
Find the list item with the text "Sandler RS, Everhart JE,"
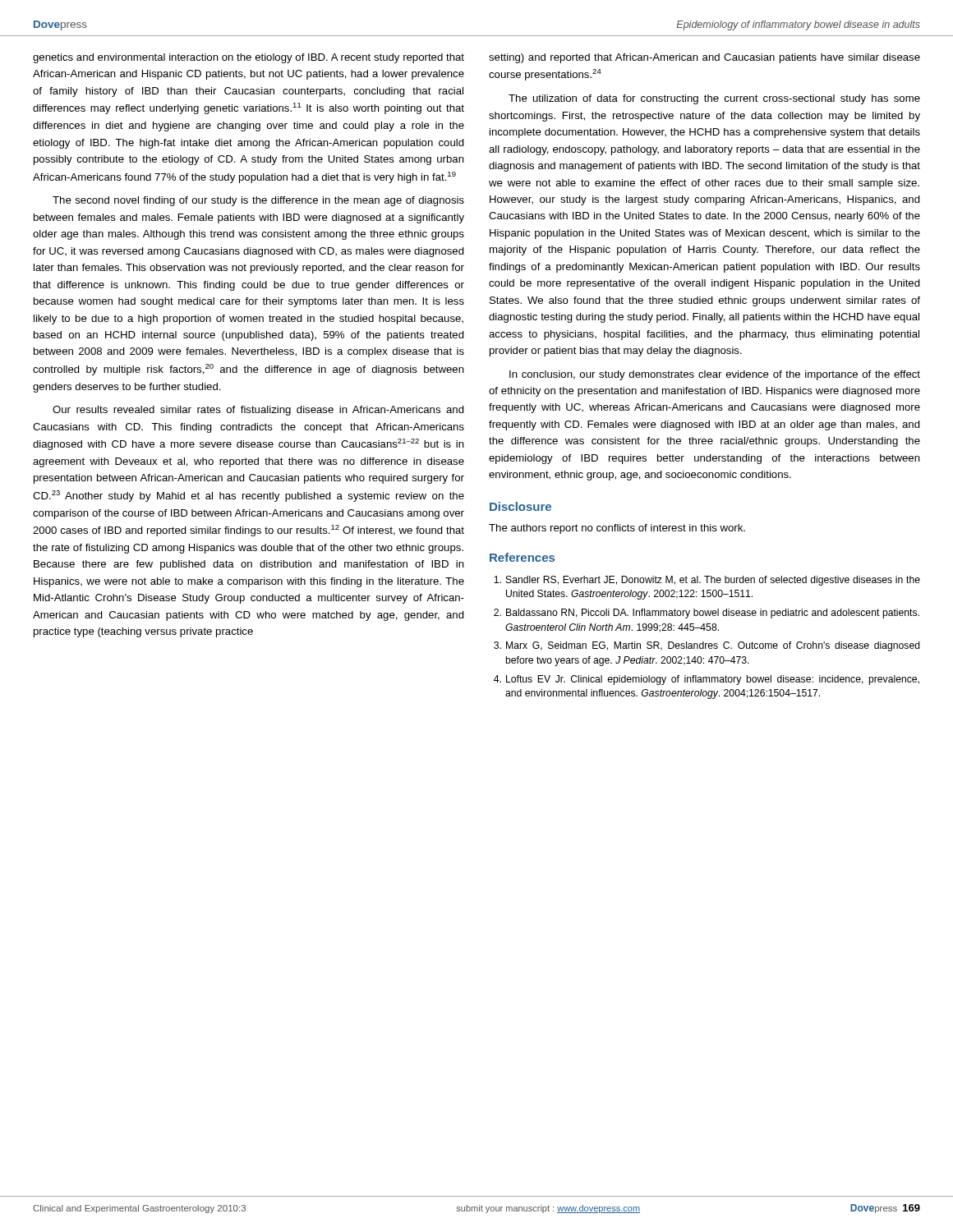[704, 588]
